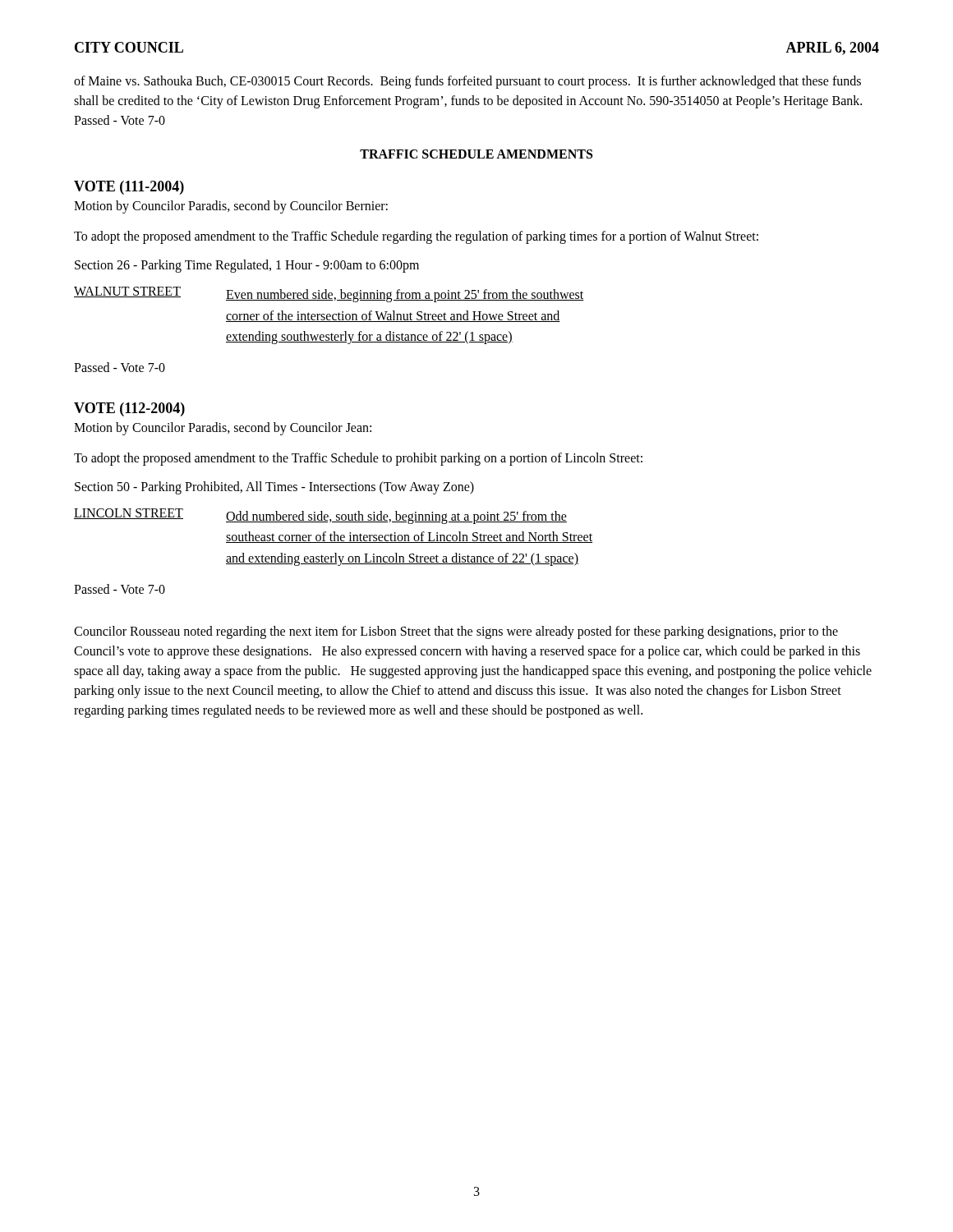Click the passage that begins "Councilor Rousseau noted regarding the next"
Image resolution: width=953 pixels, height=1232 pixels.
point(473,670)
